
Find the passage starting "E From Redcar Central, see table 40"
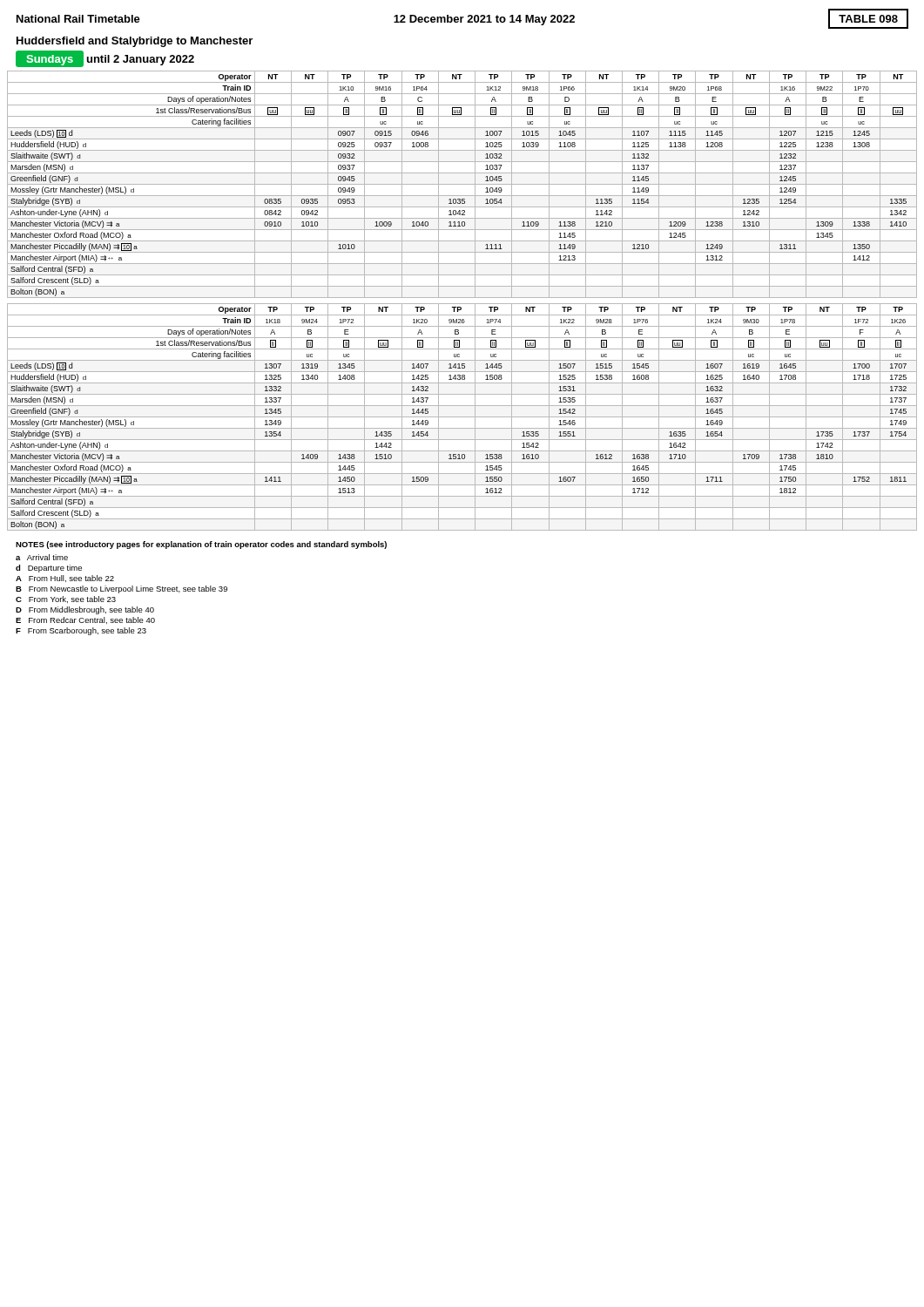[x=85, y=620]
